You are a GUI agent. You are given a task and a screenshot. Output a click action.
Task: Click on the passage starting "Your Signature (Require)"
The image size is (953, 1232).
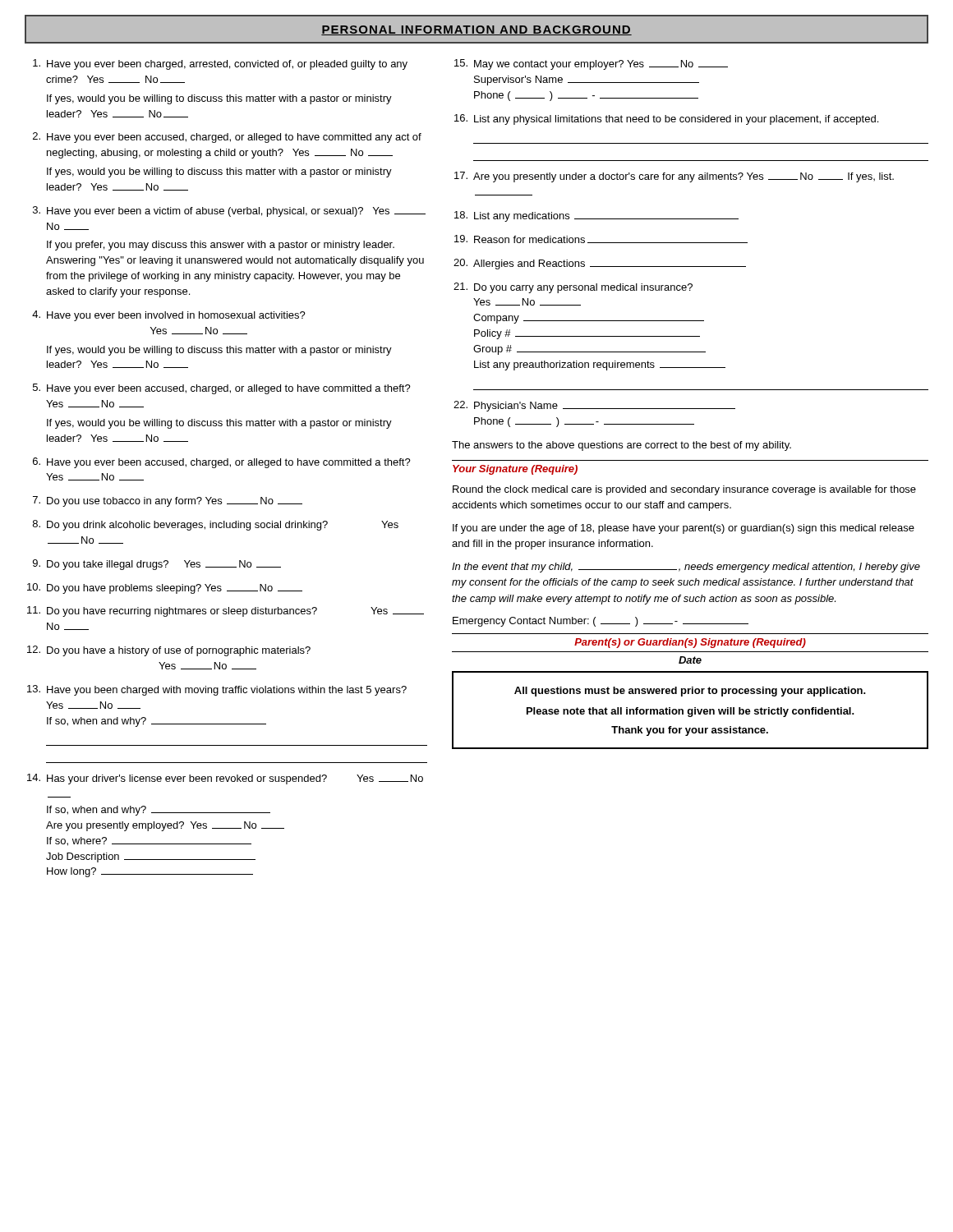click(515, 468)
